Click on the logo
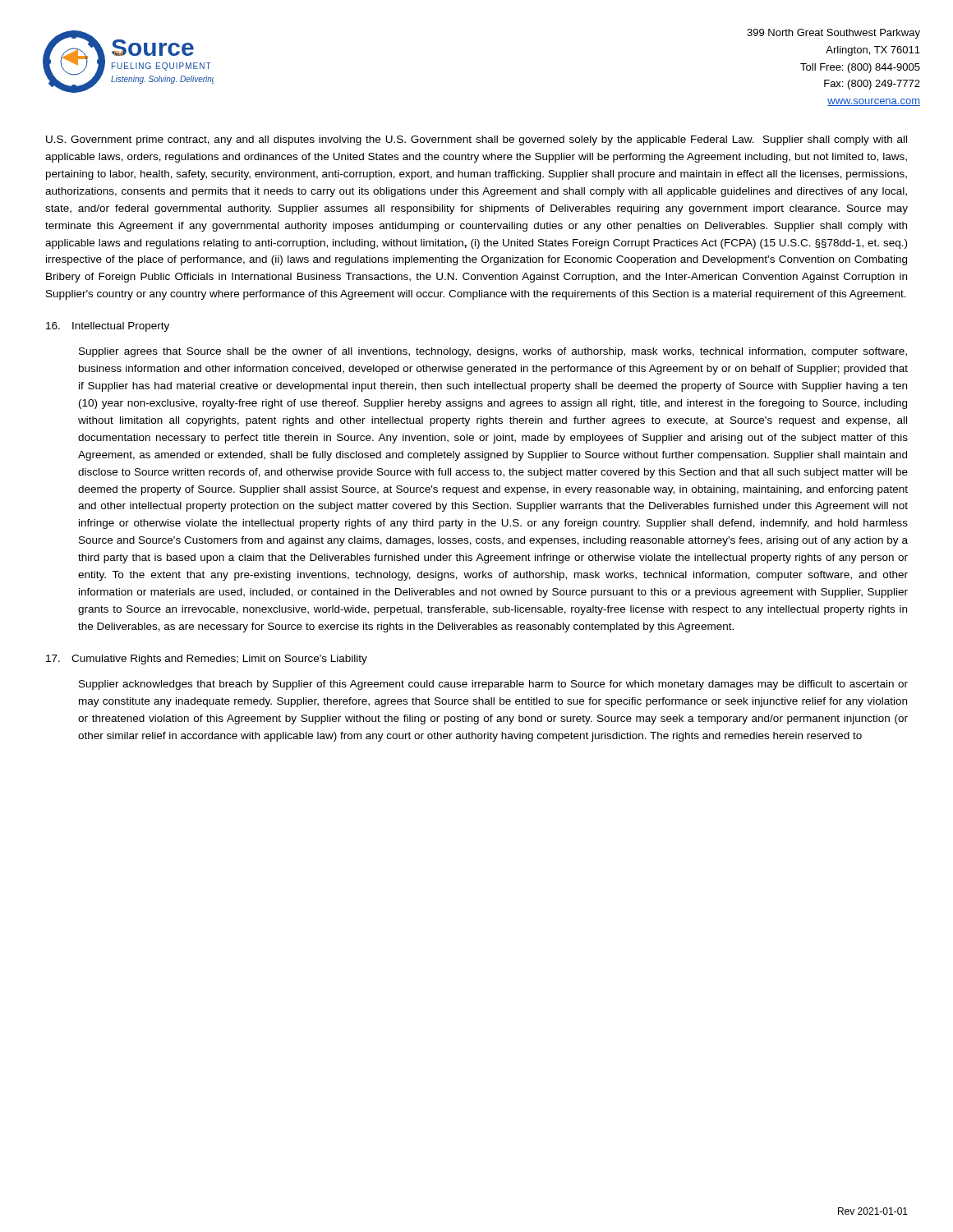The height and width of the screenshot is (1232, 953). [127, 67]
